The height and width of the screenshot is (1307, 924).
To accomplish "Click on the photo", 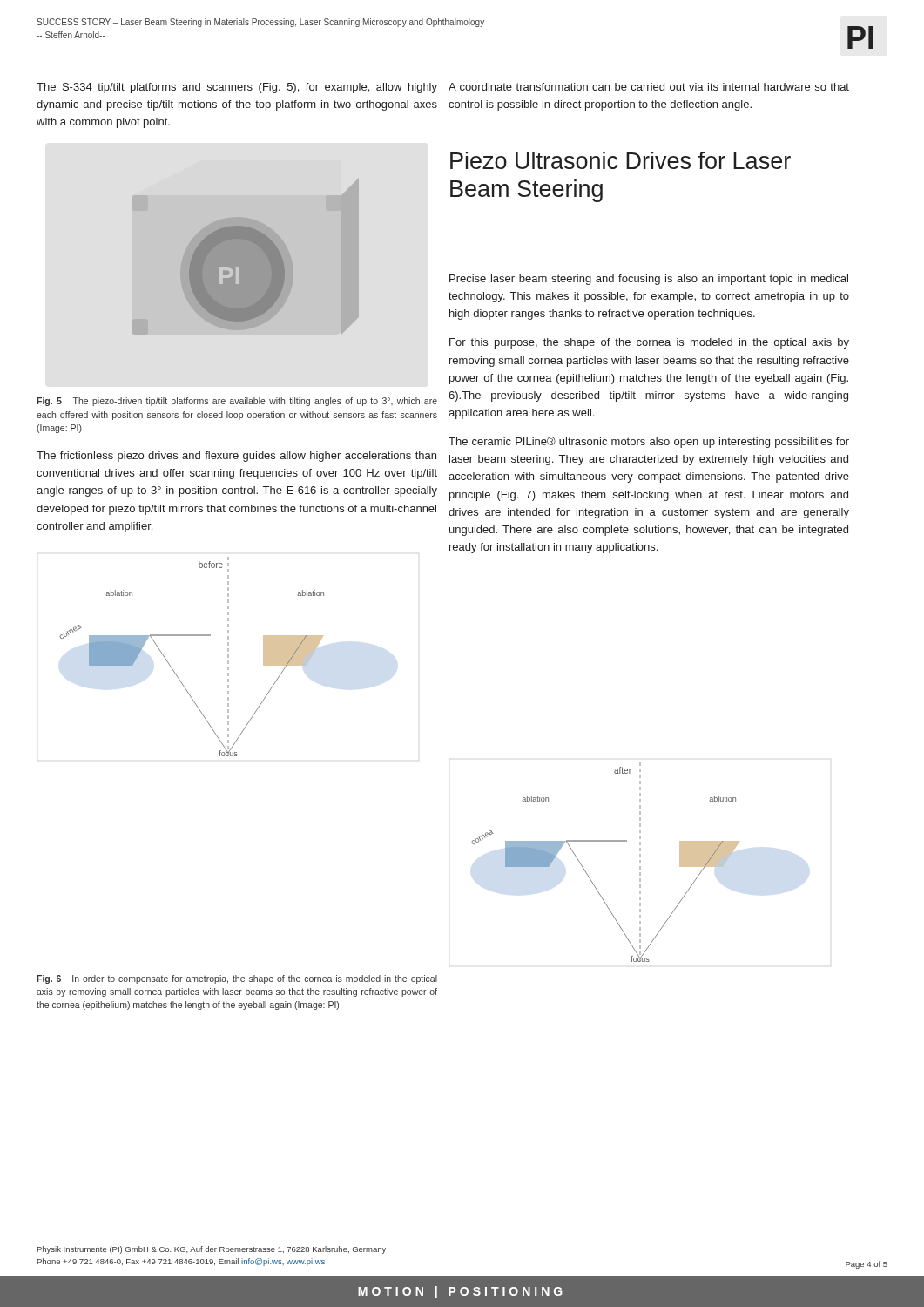I will (237, 267).
